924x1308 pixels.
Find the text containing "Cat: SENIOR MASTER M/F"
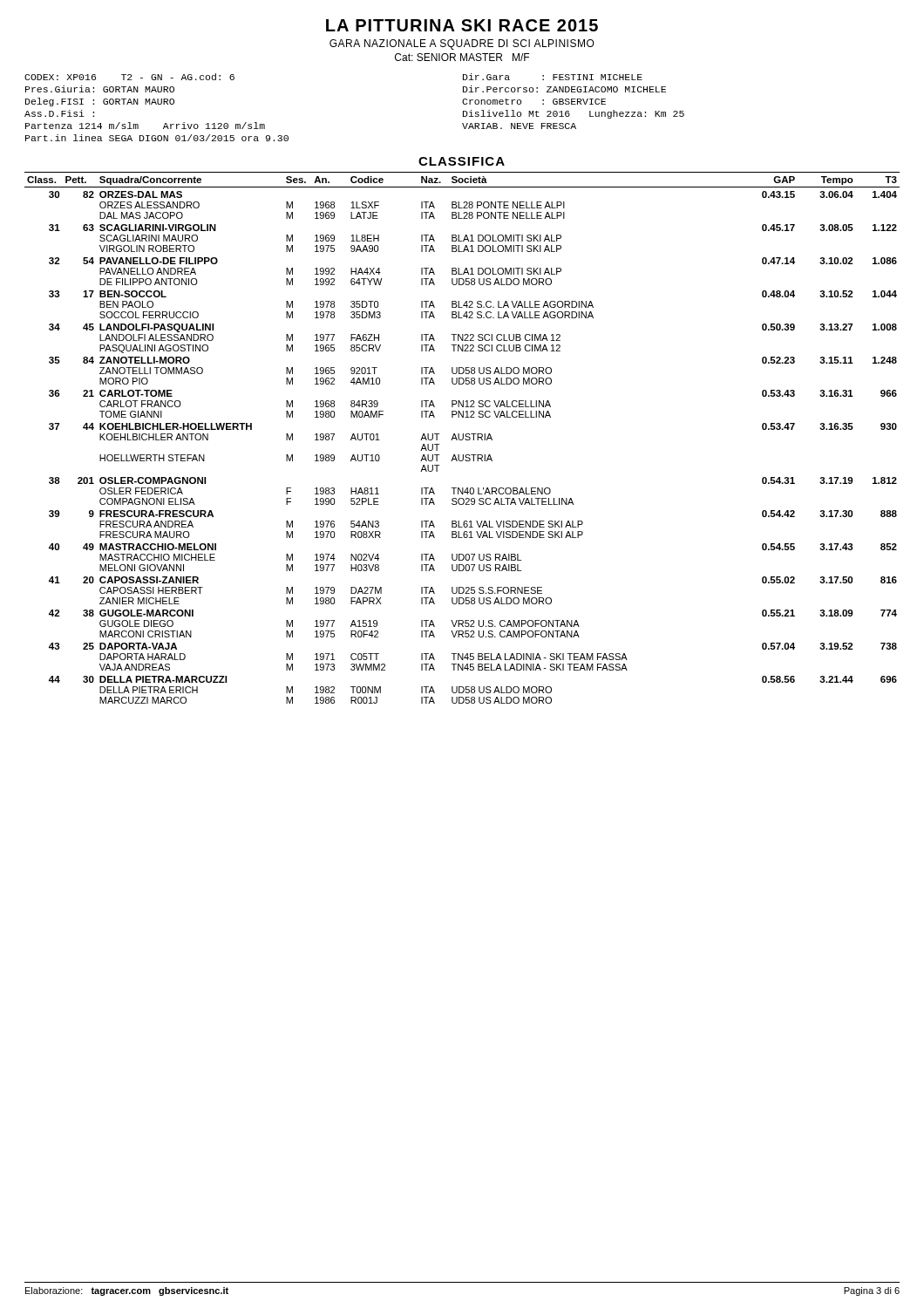click(462, 58)
